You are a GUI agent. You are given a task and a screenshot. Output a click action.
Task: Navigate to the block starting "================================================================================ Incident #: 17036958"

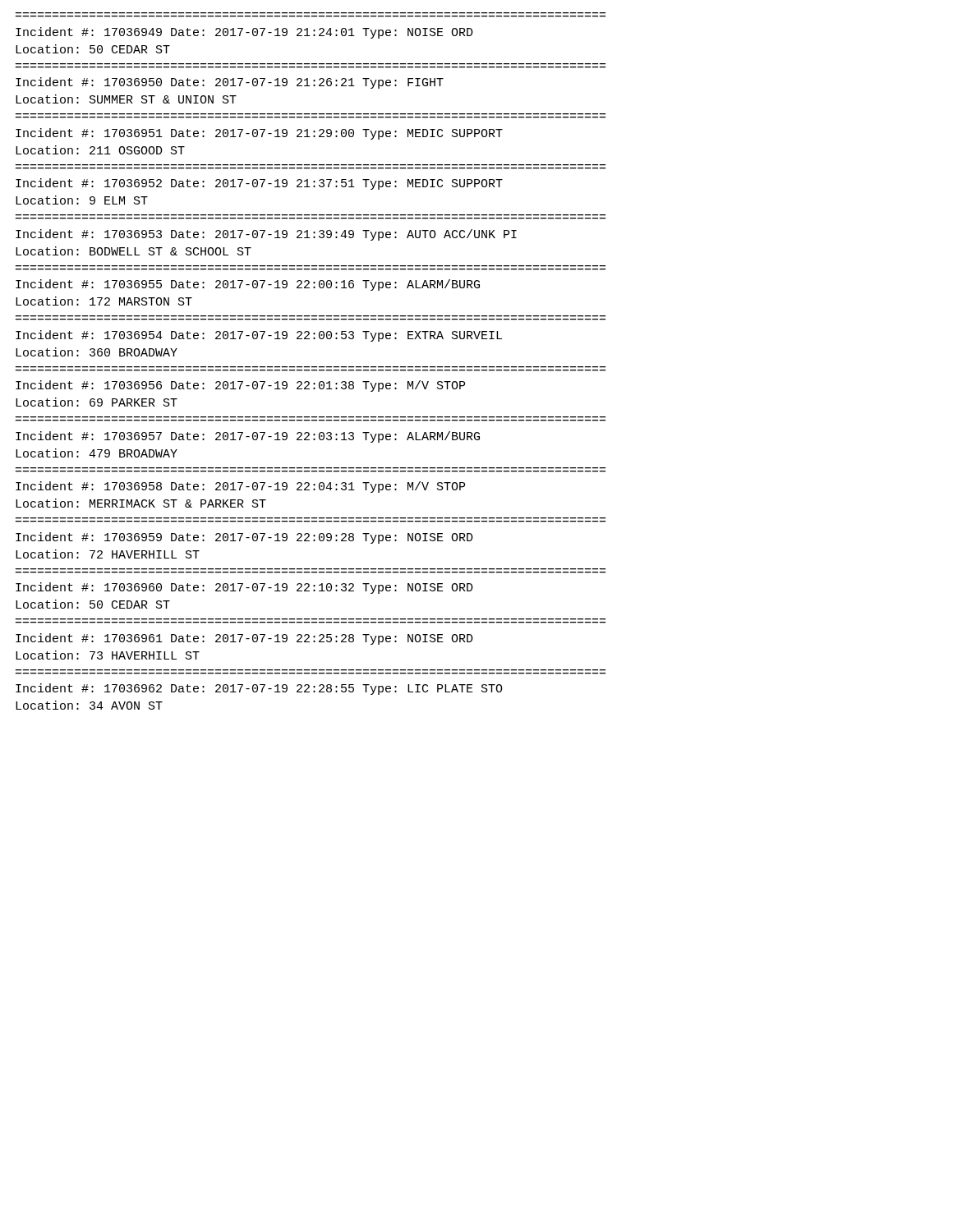240,487
